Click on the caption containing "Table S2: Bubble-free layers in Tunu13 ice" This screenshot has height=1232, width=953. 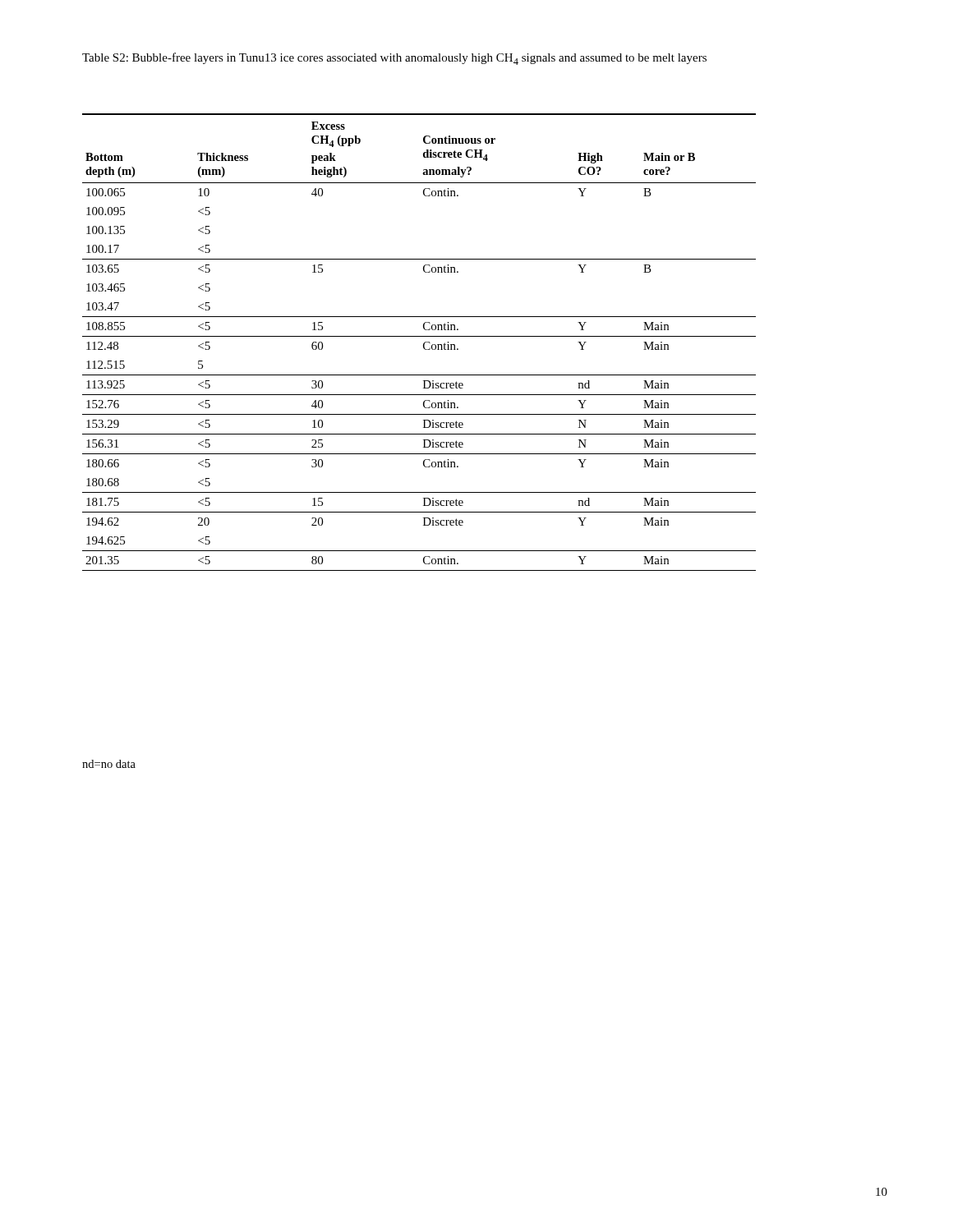tap(395, 59)
